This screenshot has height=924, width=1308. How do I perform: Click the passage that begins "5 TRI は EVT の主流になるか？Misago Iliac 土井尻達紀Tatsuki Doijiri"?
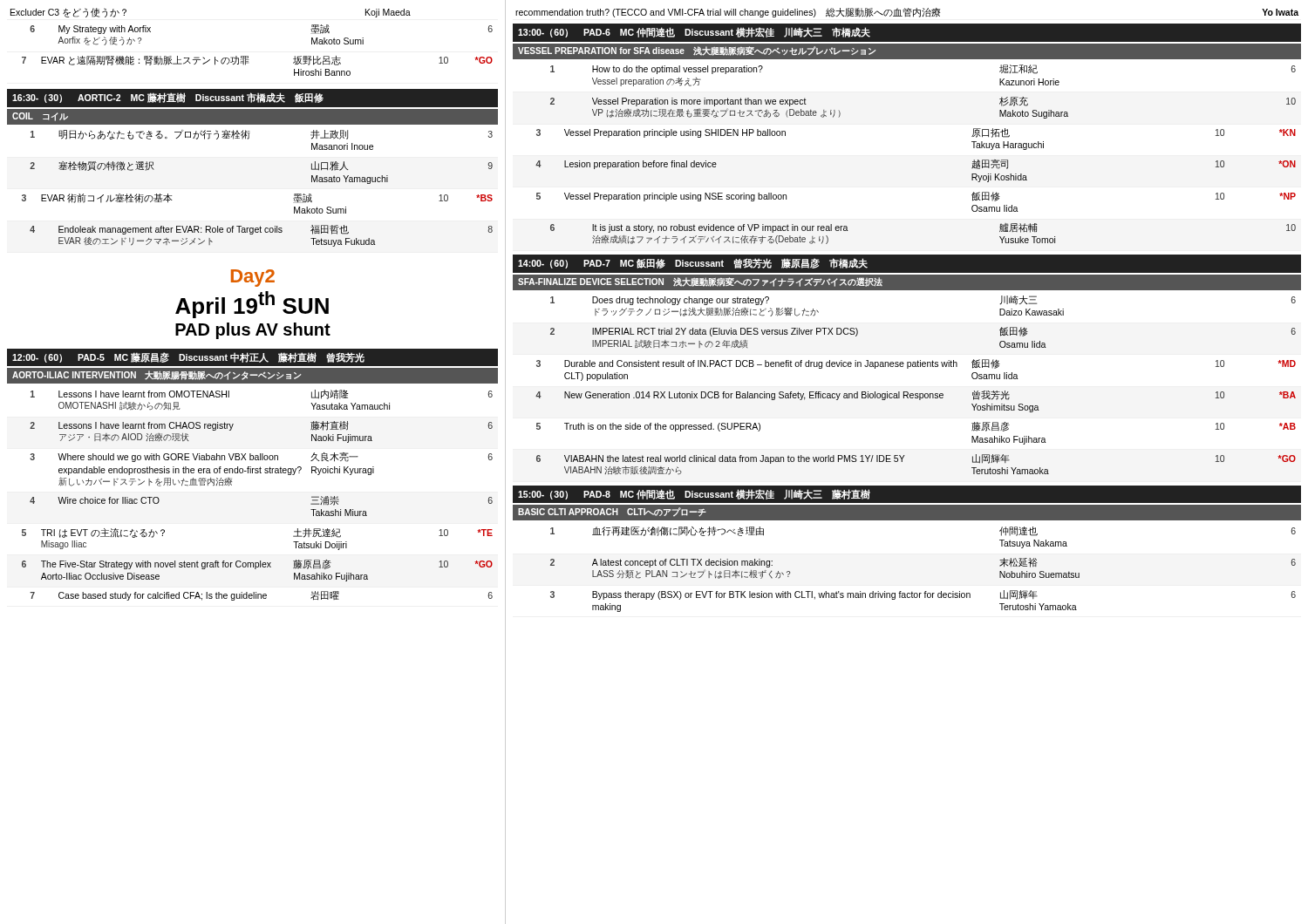(x=105, y=533)
